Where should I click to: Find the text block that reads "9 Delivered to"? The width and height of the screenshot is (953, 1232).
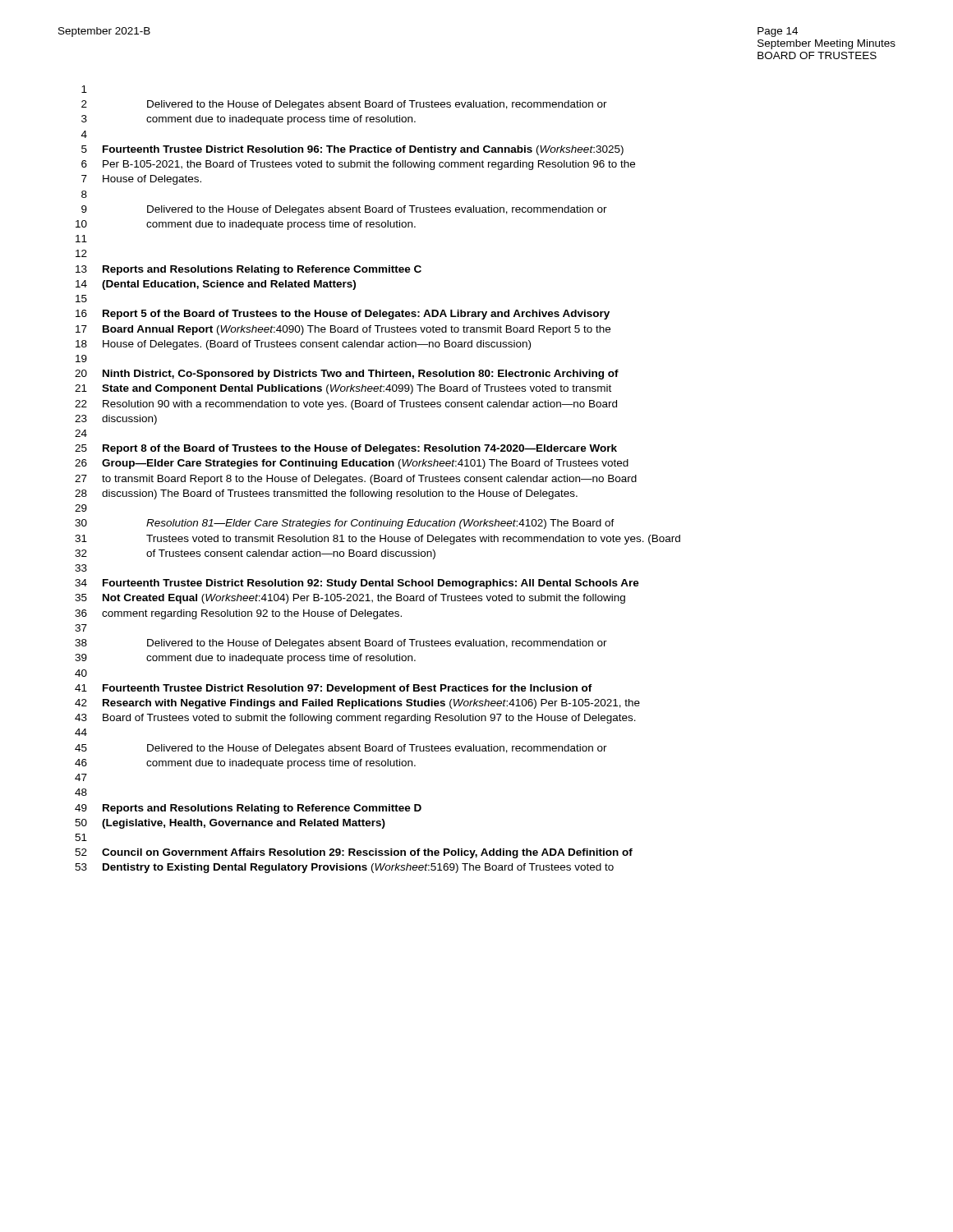(476, 209)
